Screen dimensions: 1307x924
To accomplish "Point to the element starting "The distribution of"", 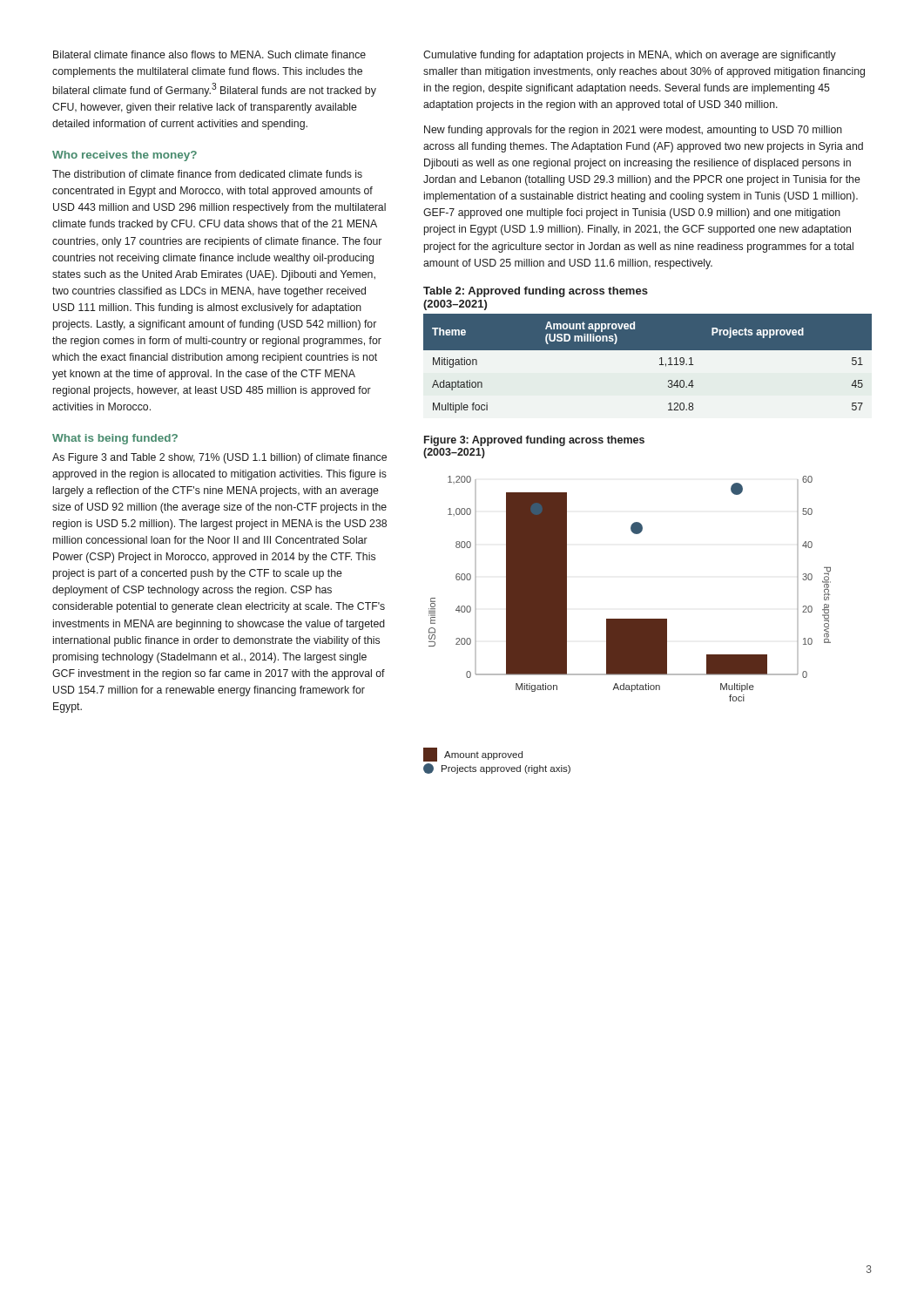I will click(x=219, y=291).
